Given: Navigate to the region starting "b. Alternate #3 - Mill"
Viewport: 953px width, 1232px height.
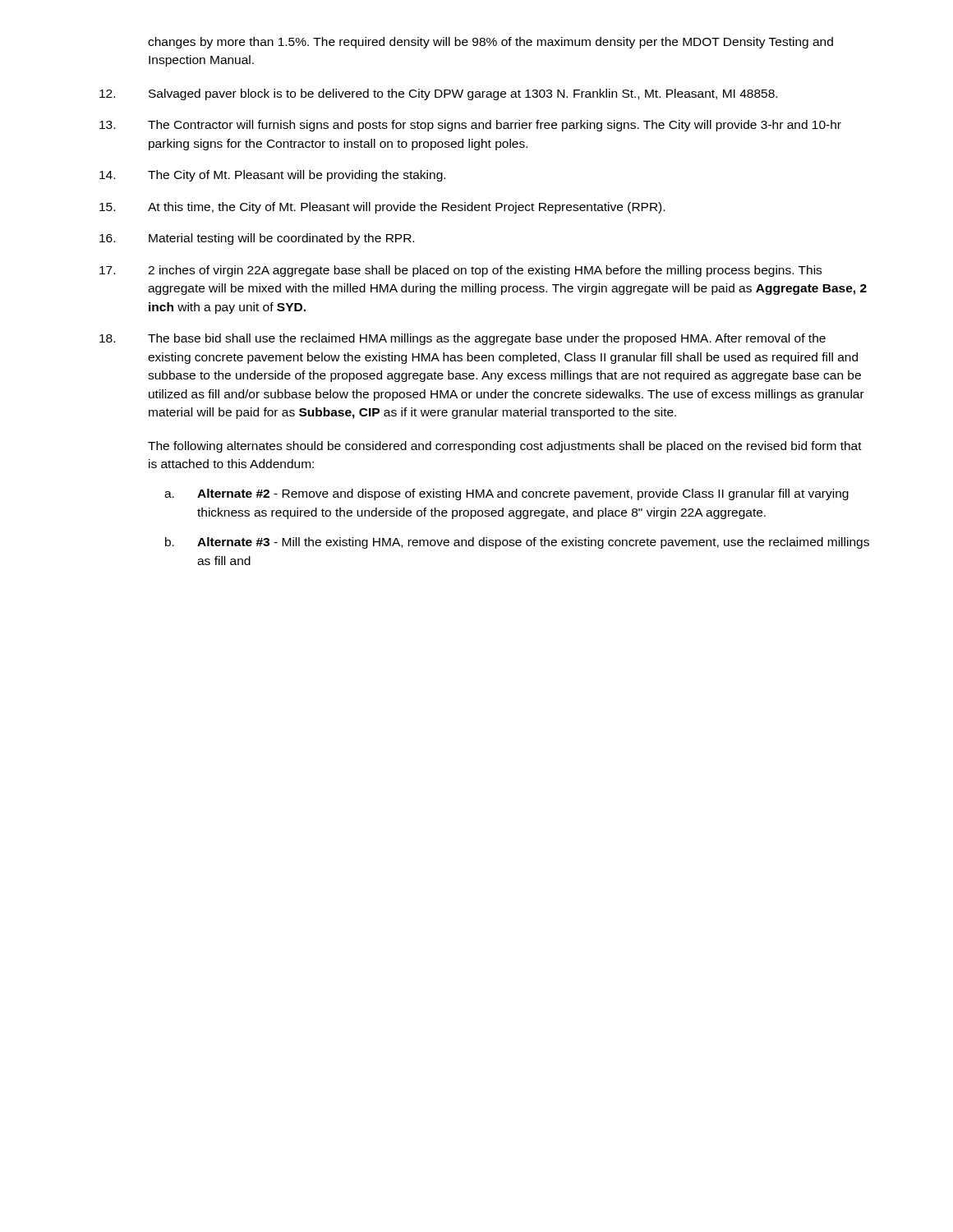Looking at the screenshot, I should coord(518,552).
